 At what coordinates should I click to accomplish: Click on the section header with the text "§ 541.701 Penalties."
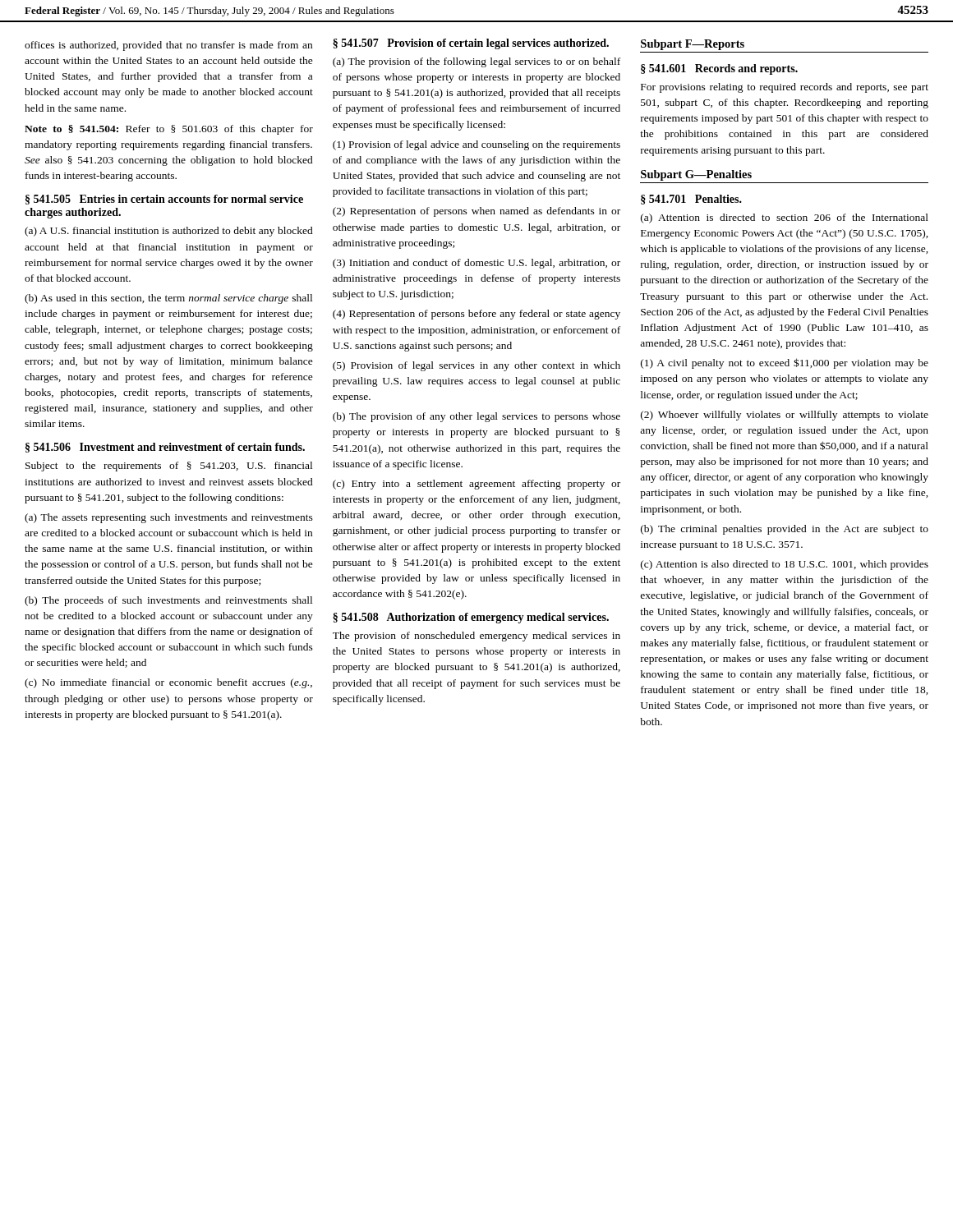point(691,199)
